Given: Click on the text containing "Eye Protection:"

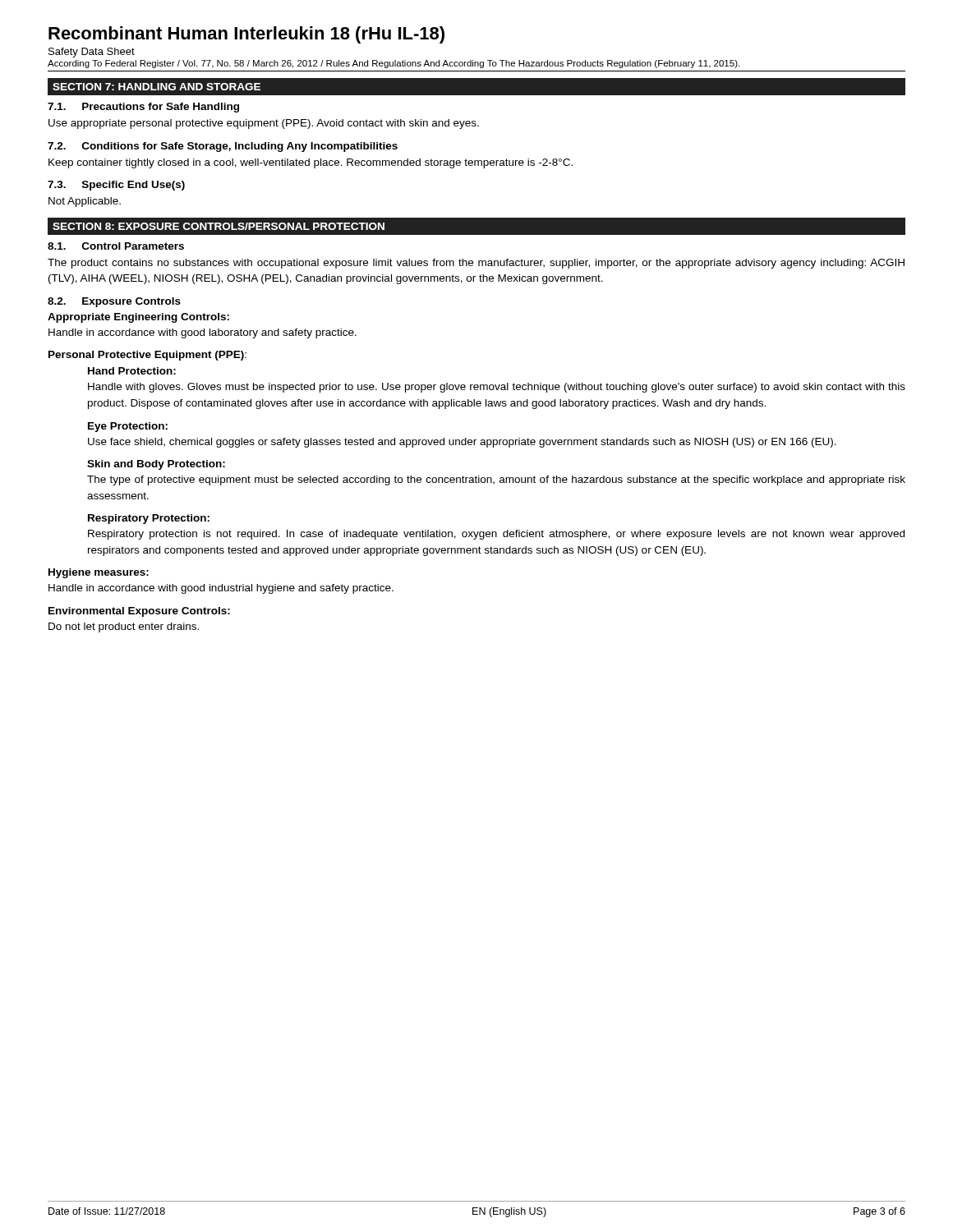Looking at the screenshot, I should pos(128,425).
